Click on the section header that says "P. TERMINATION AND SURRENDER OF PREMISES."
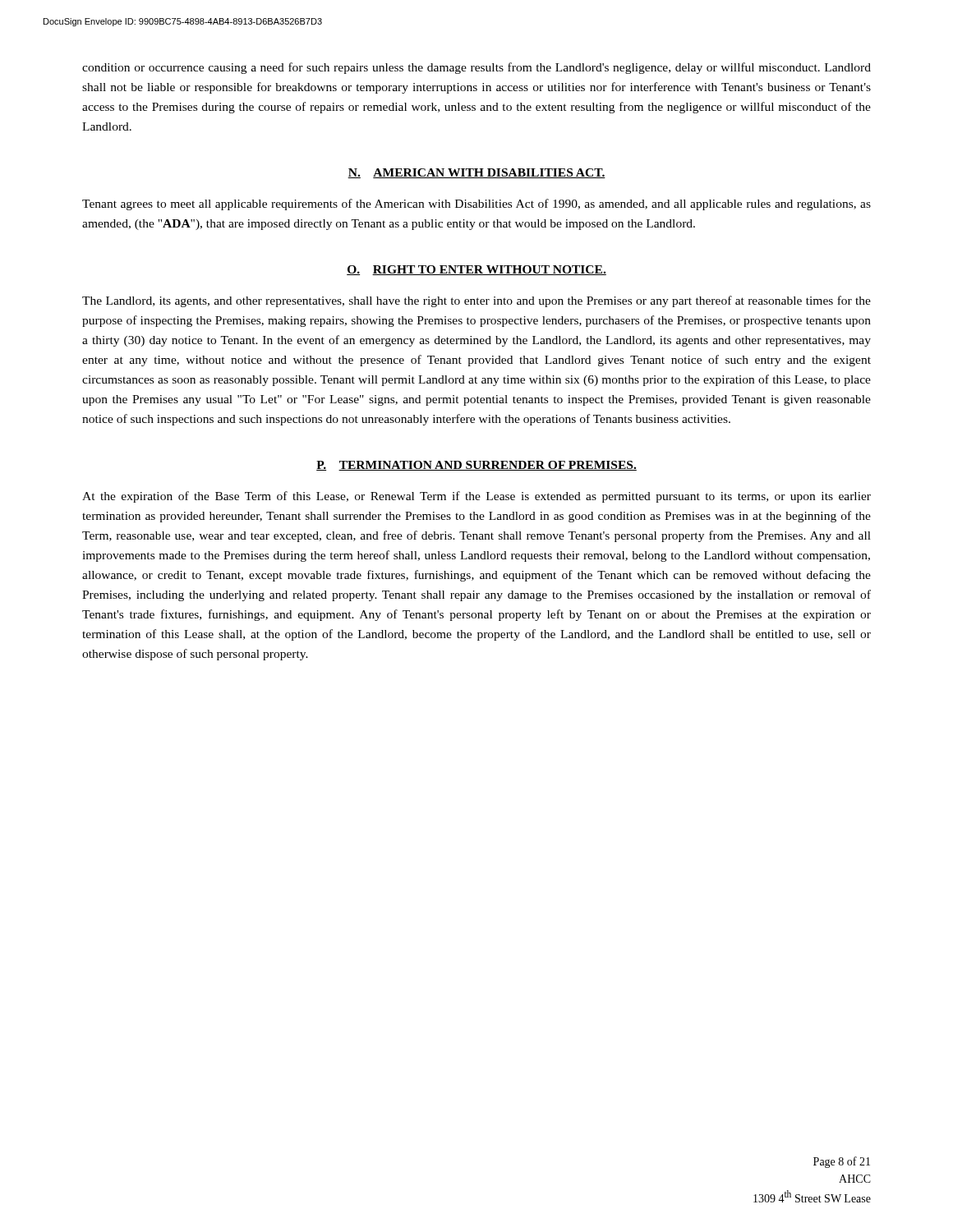953x1232 pixels. 476,465
